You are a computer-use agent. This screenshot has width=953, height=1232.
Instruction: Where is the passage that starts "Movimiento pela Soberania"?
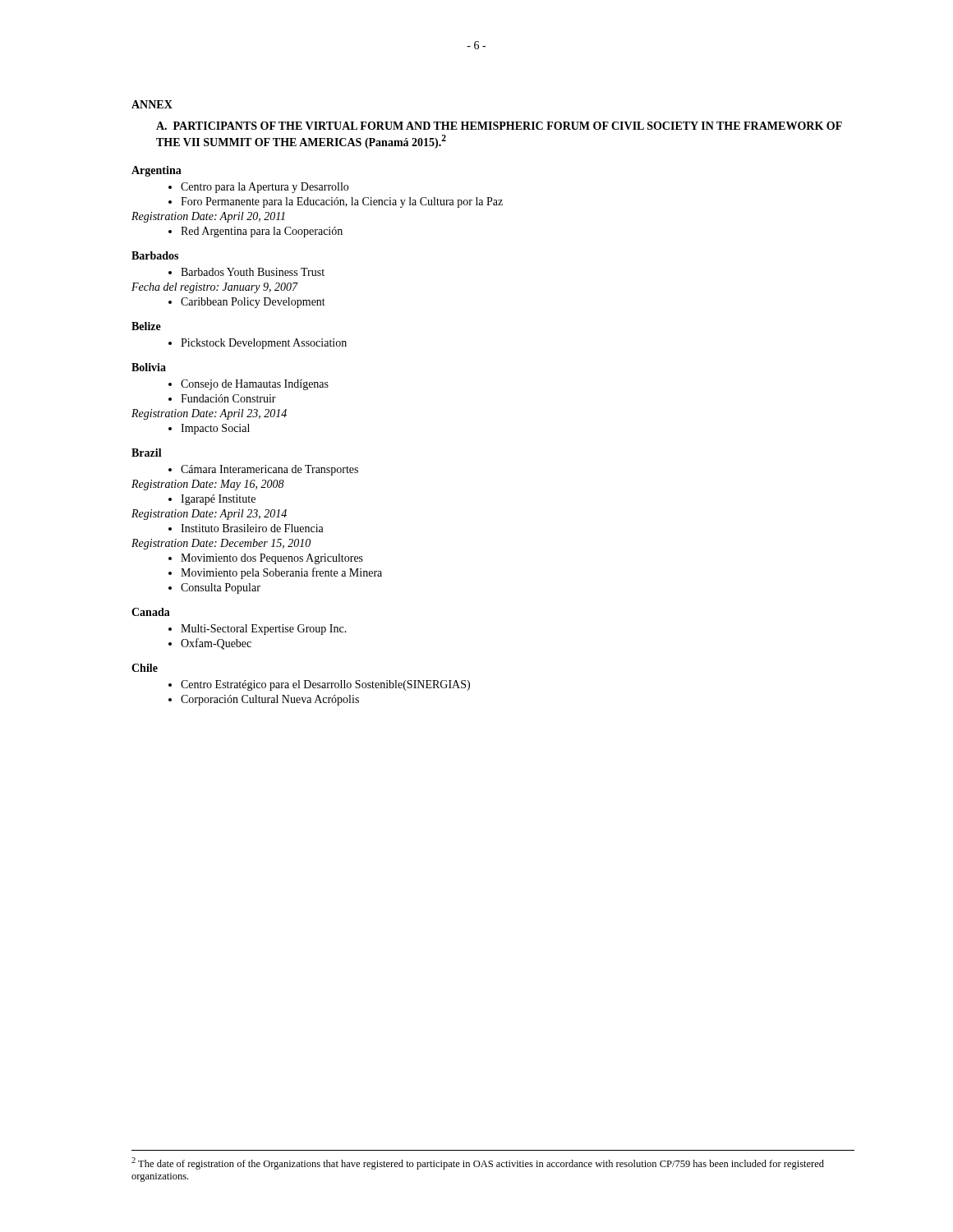click(282, 573)
